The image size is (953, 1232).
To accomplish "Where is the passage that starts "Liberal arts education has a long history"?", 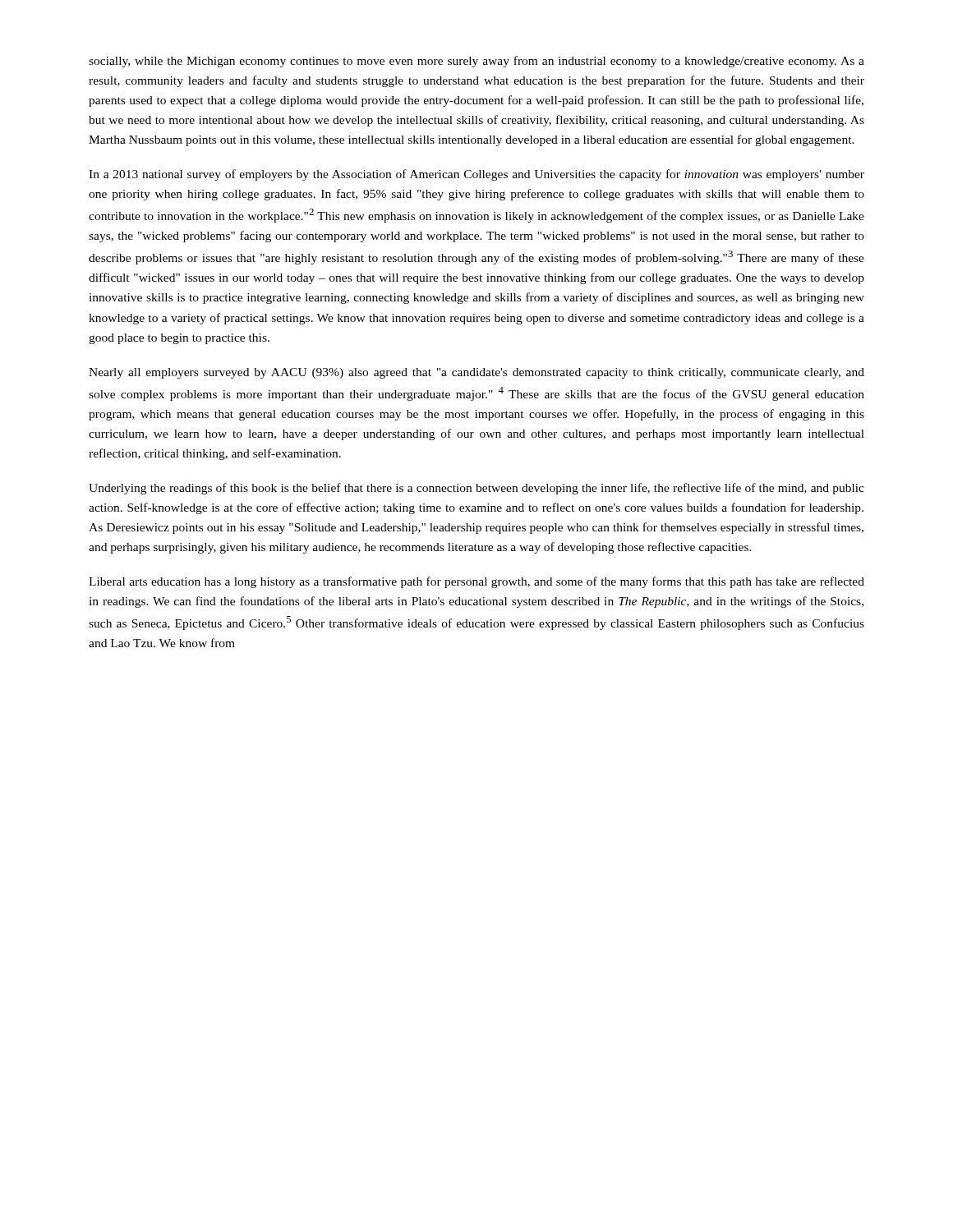I will [x=476, y=612].
